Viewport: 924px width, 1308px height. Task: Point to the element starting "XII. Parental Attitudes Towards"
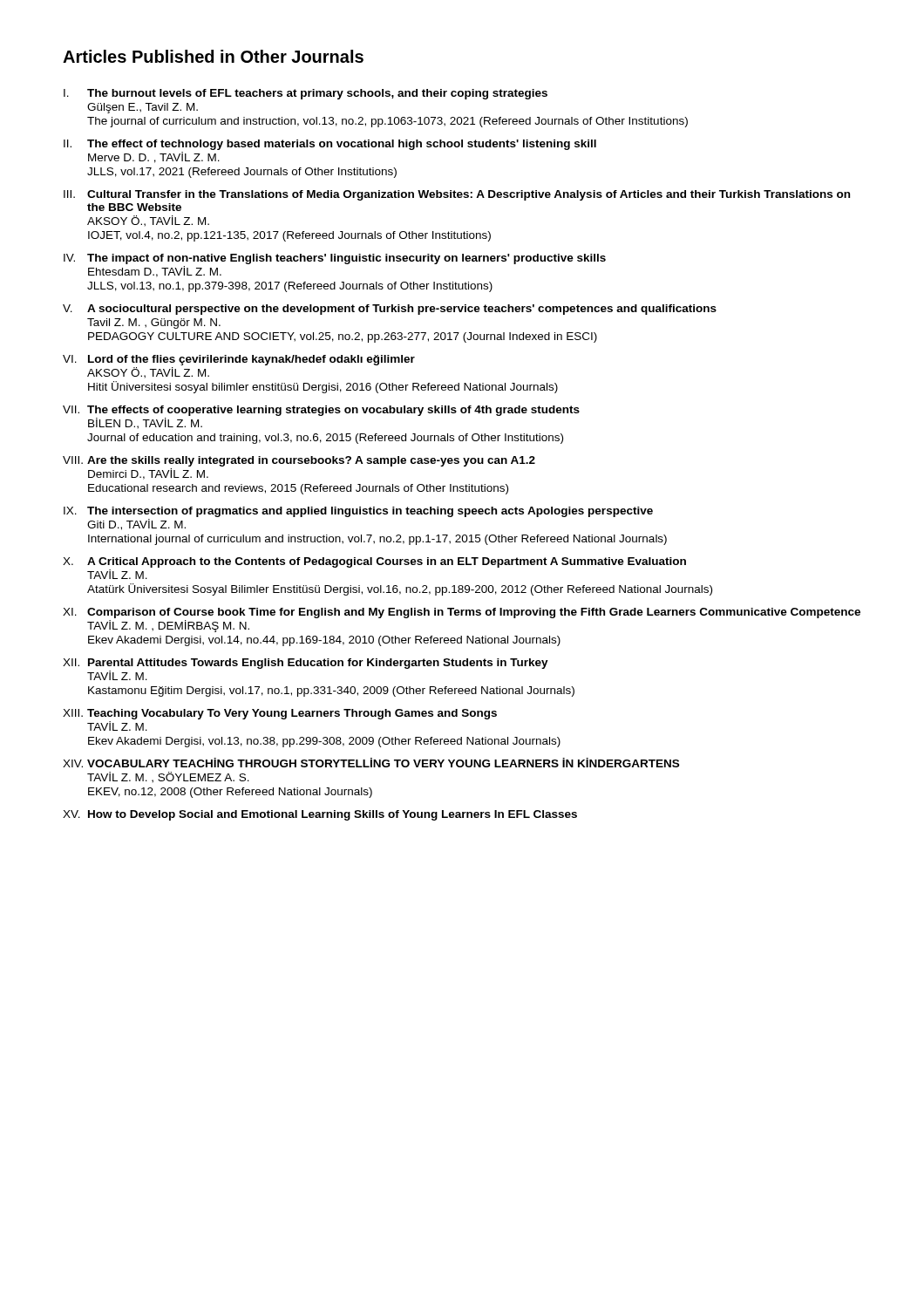coord(462,676)
